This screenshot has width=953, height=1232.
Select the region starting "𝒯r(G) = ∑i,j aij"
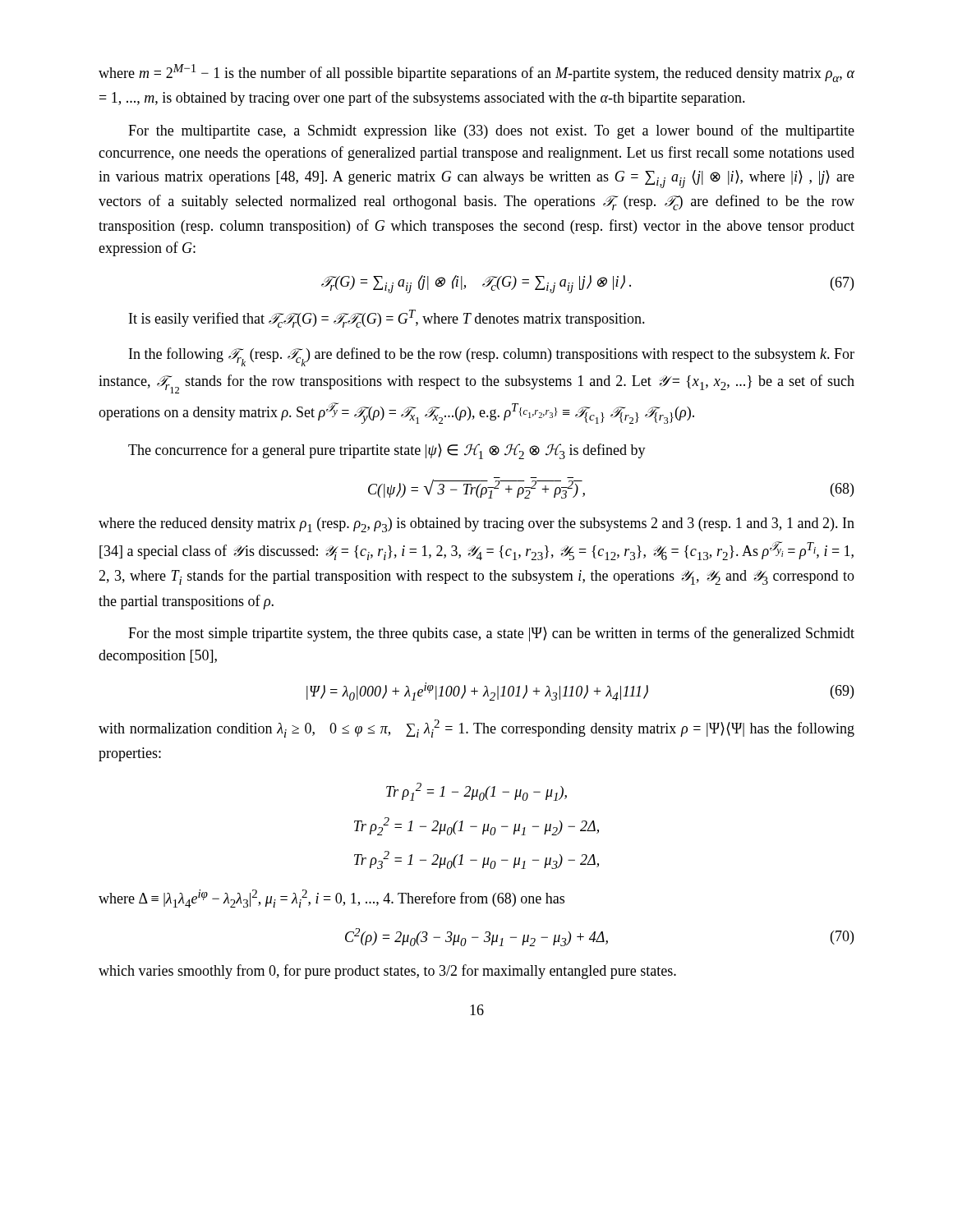pos(476,283)
